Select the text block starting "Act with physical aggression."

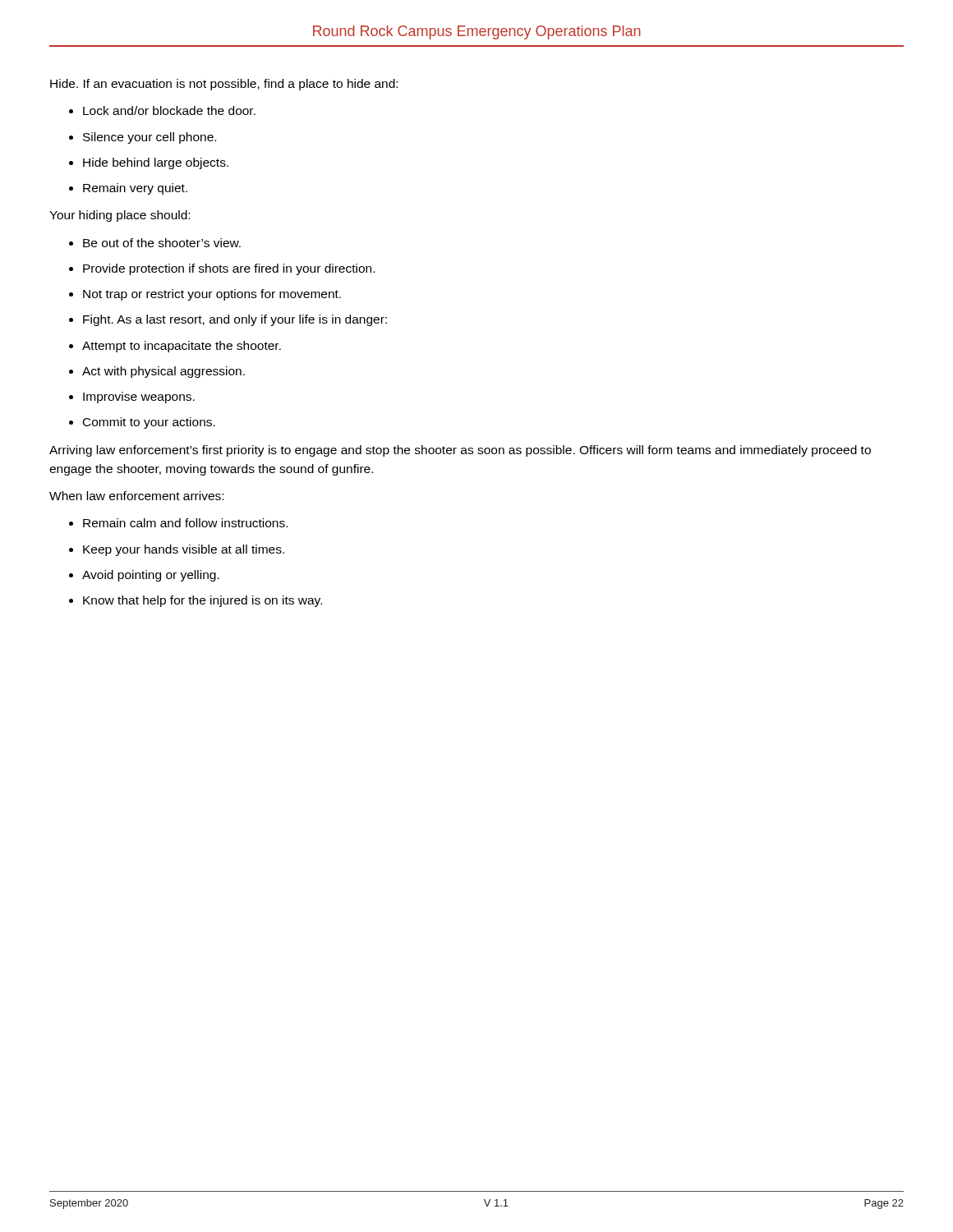click(x=164, y=371)
